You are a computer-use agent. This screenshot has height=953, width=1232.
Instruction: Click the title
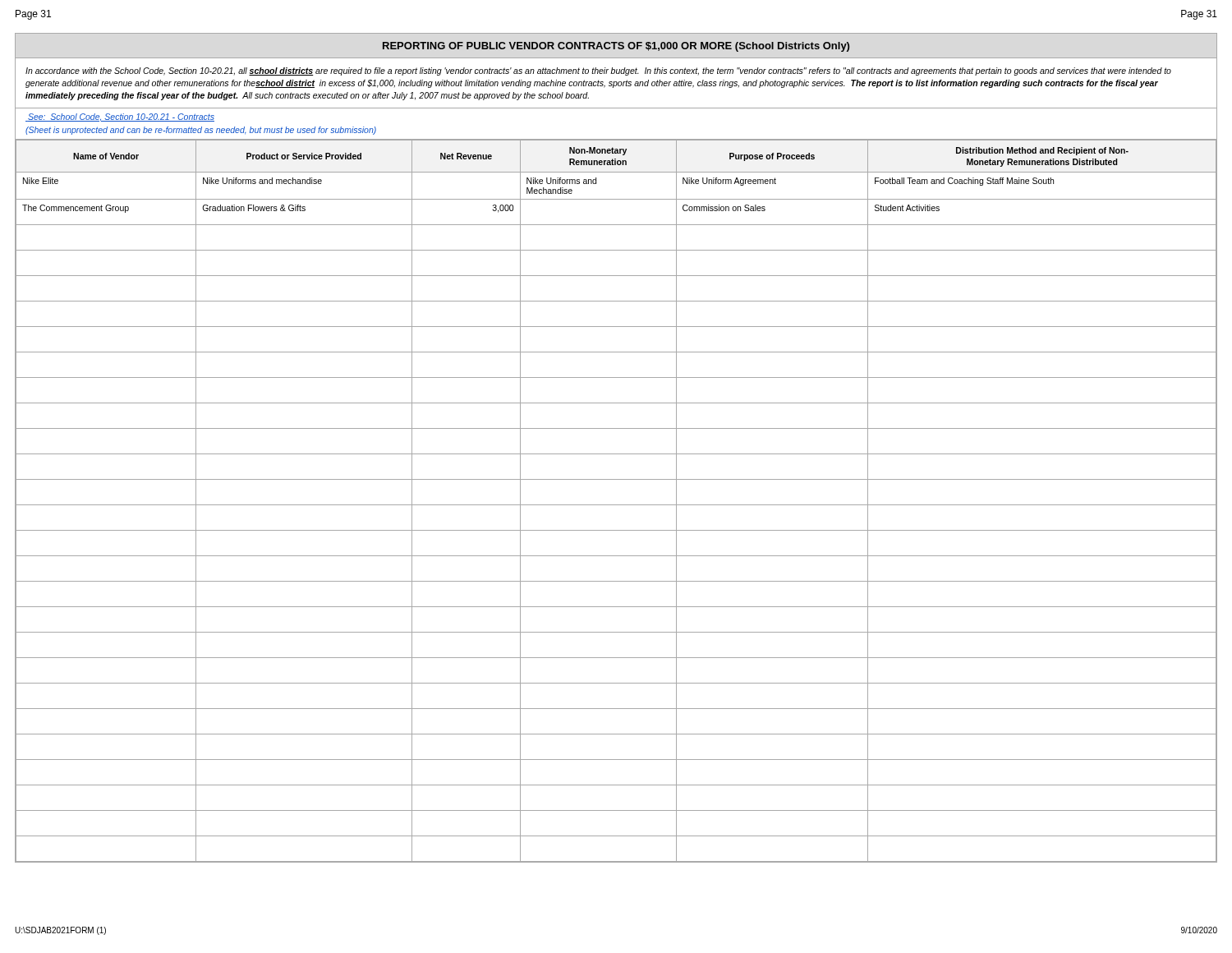tap(616, 46)
